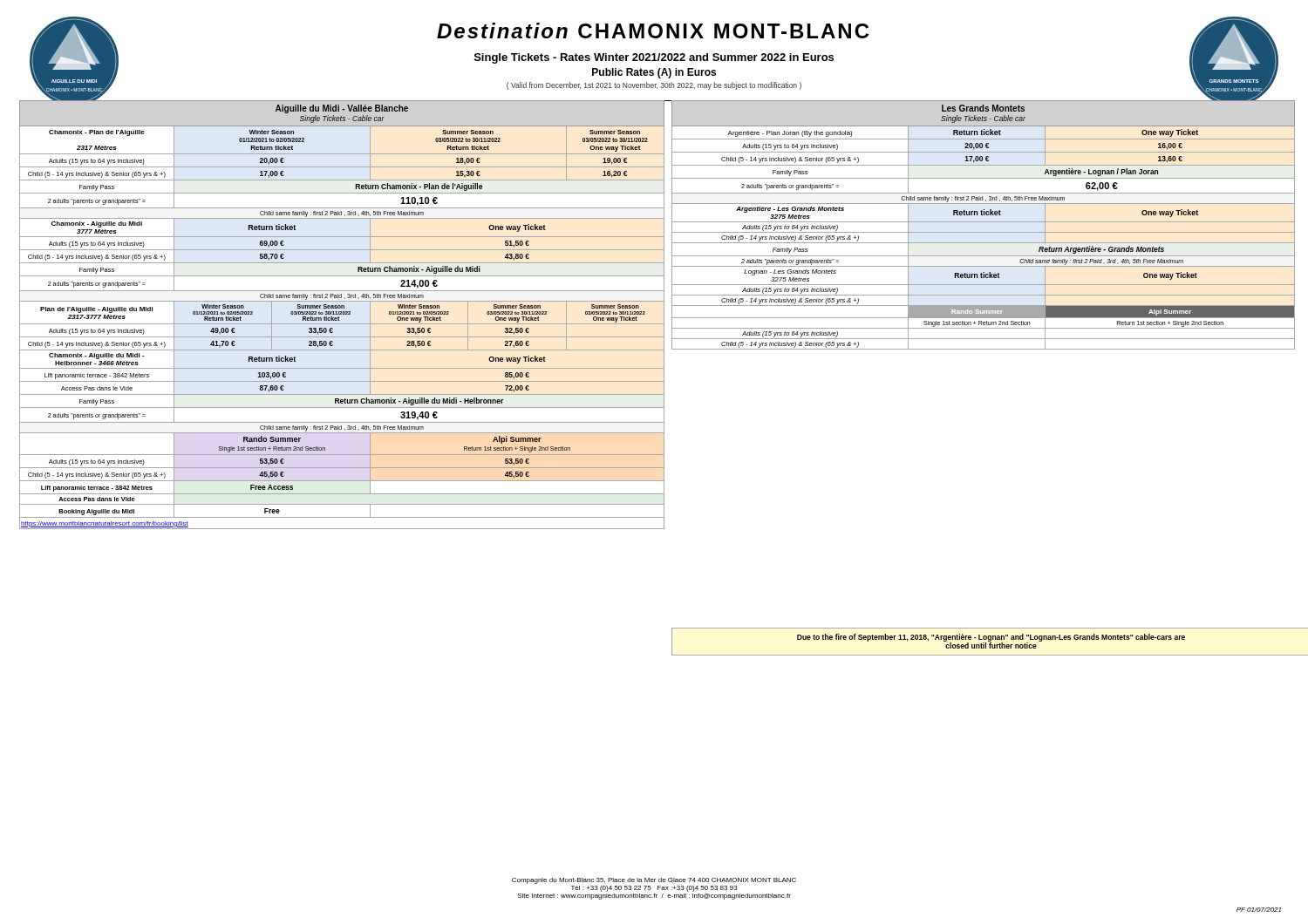Locate the table with the text "53,50 €"
The image size is (1308, 924).
click(x=342, y=315)
